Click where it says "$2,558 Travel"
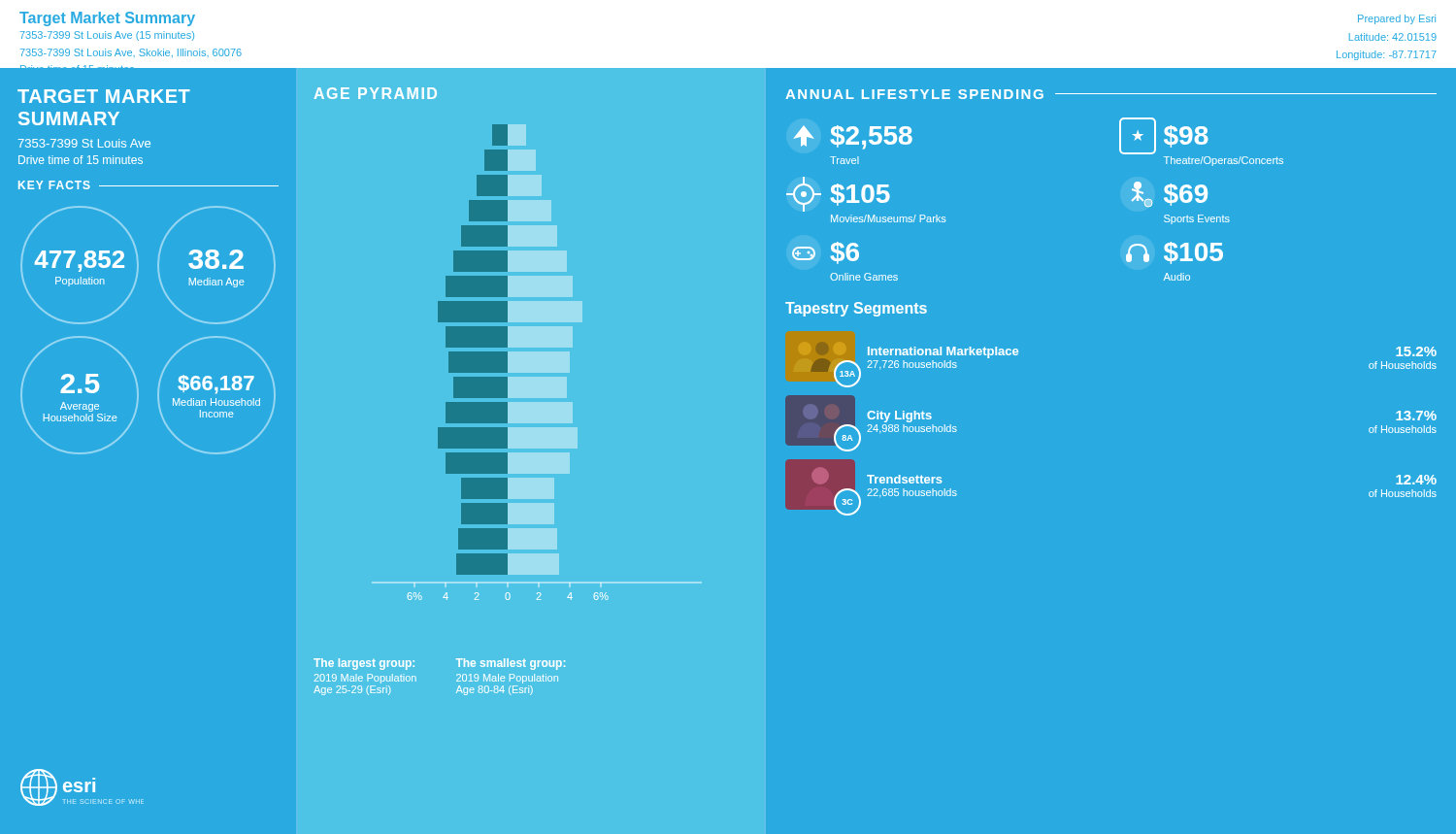The image size is (1456, 834). 853,137
